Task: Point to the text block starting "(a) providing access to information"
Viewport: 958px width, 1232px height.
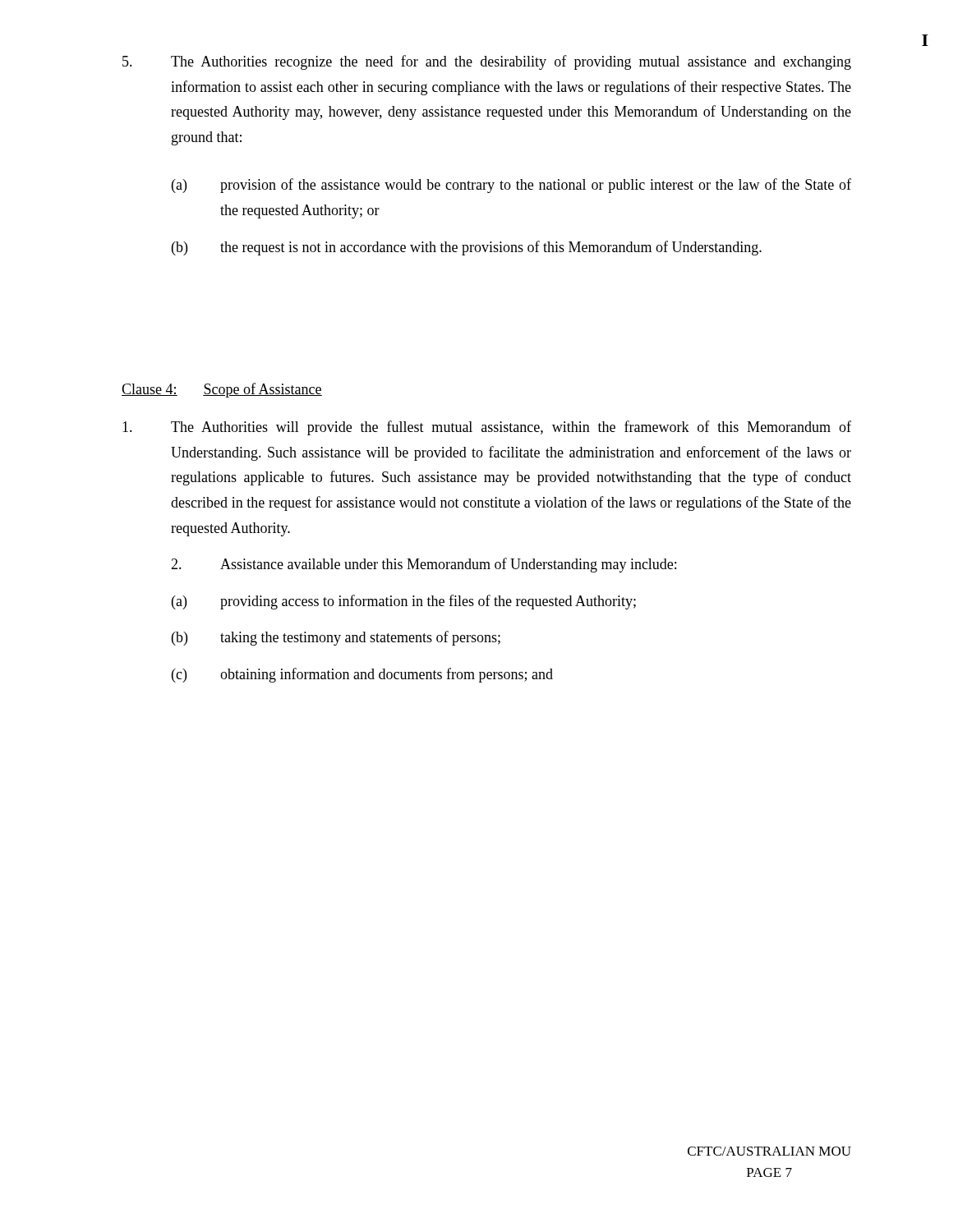Action: (511, 601)
